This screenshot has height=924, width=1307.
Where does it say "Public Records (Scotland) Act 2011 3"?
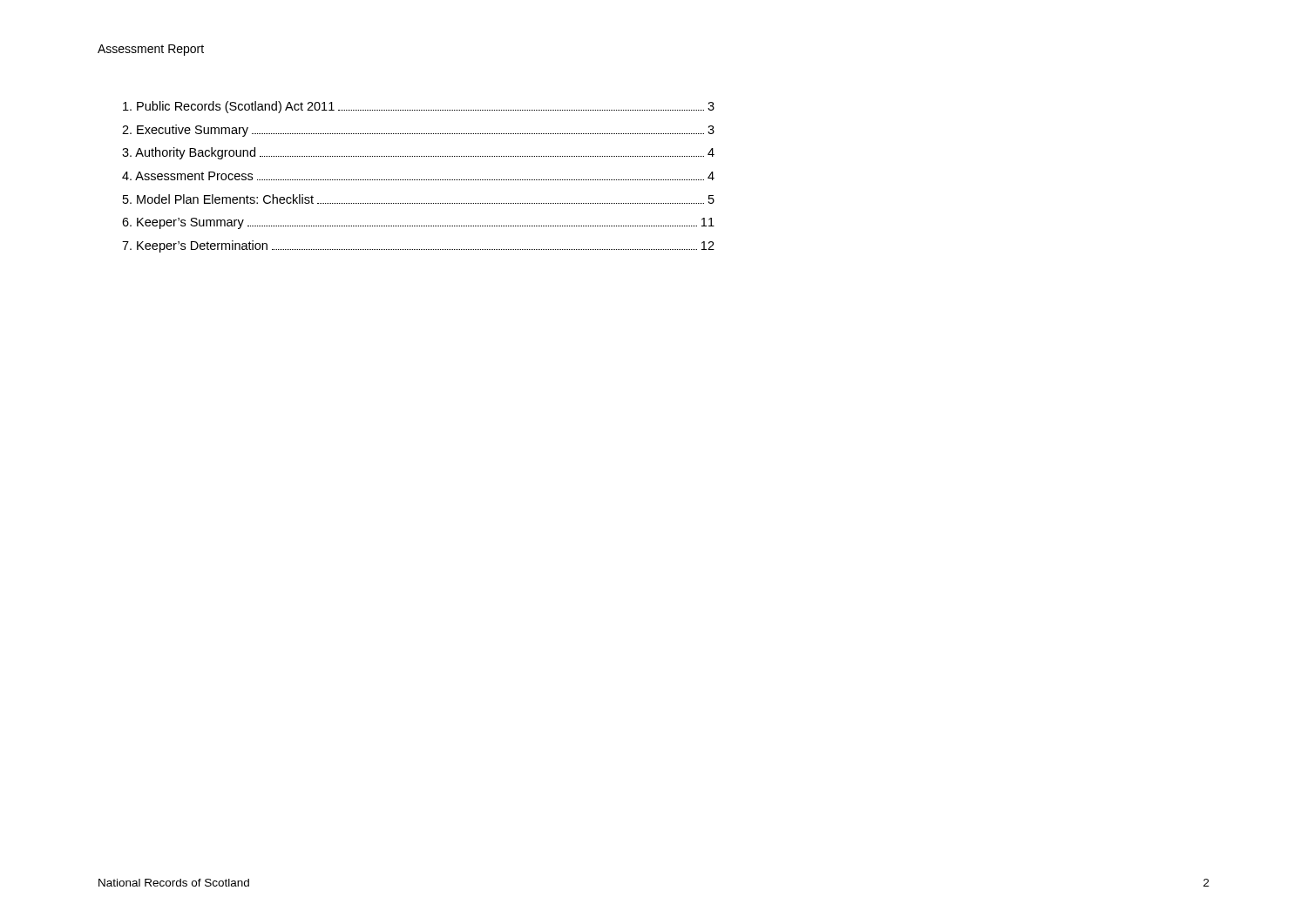tap(418, 107)
